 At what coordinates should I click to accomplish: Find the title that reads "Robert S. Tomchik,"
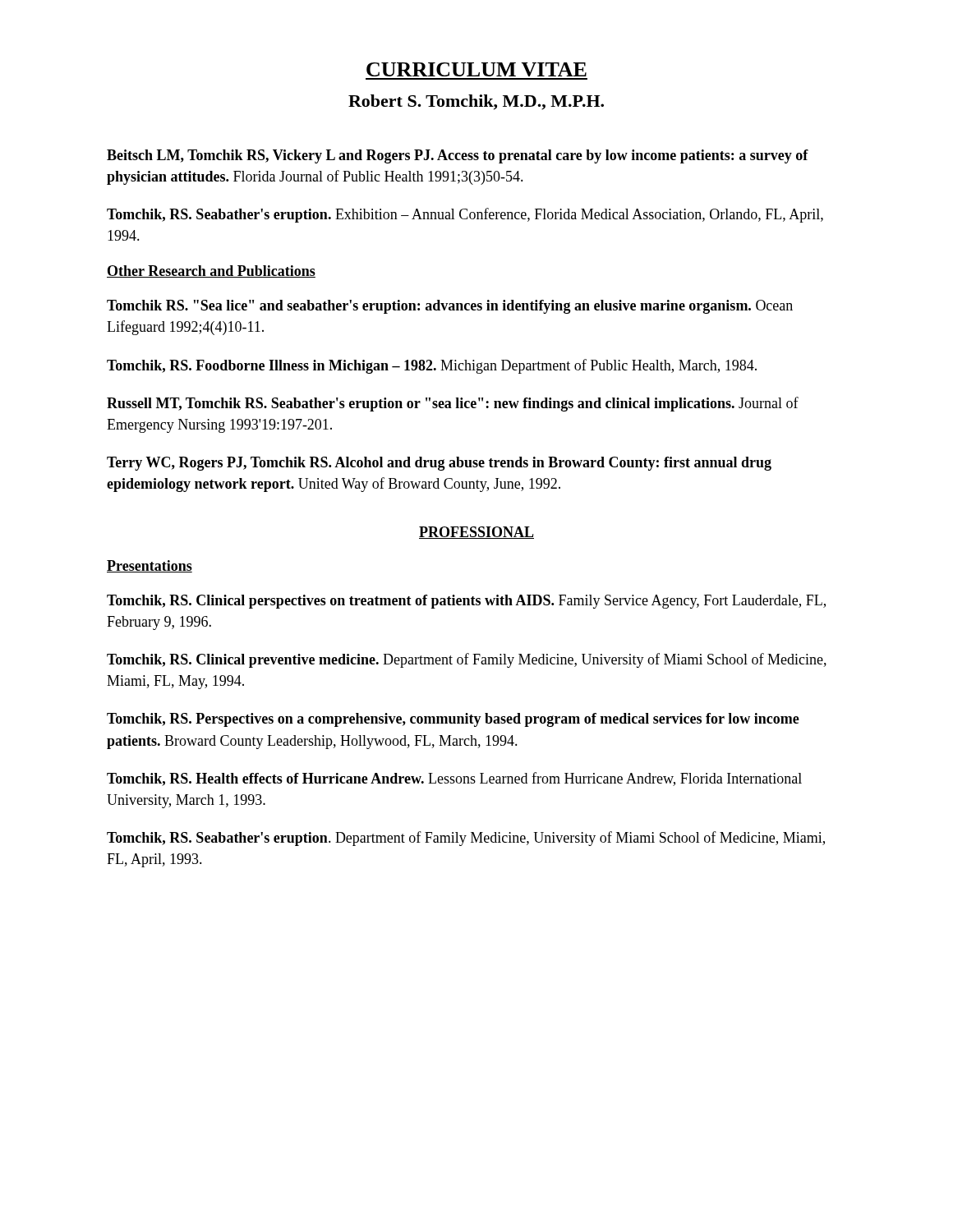point(476,101)
